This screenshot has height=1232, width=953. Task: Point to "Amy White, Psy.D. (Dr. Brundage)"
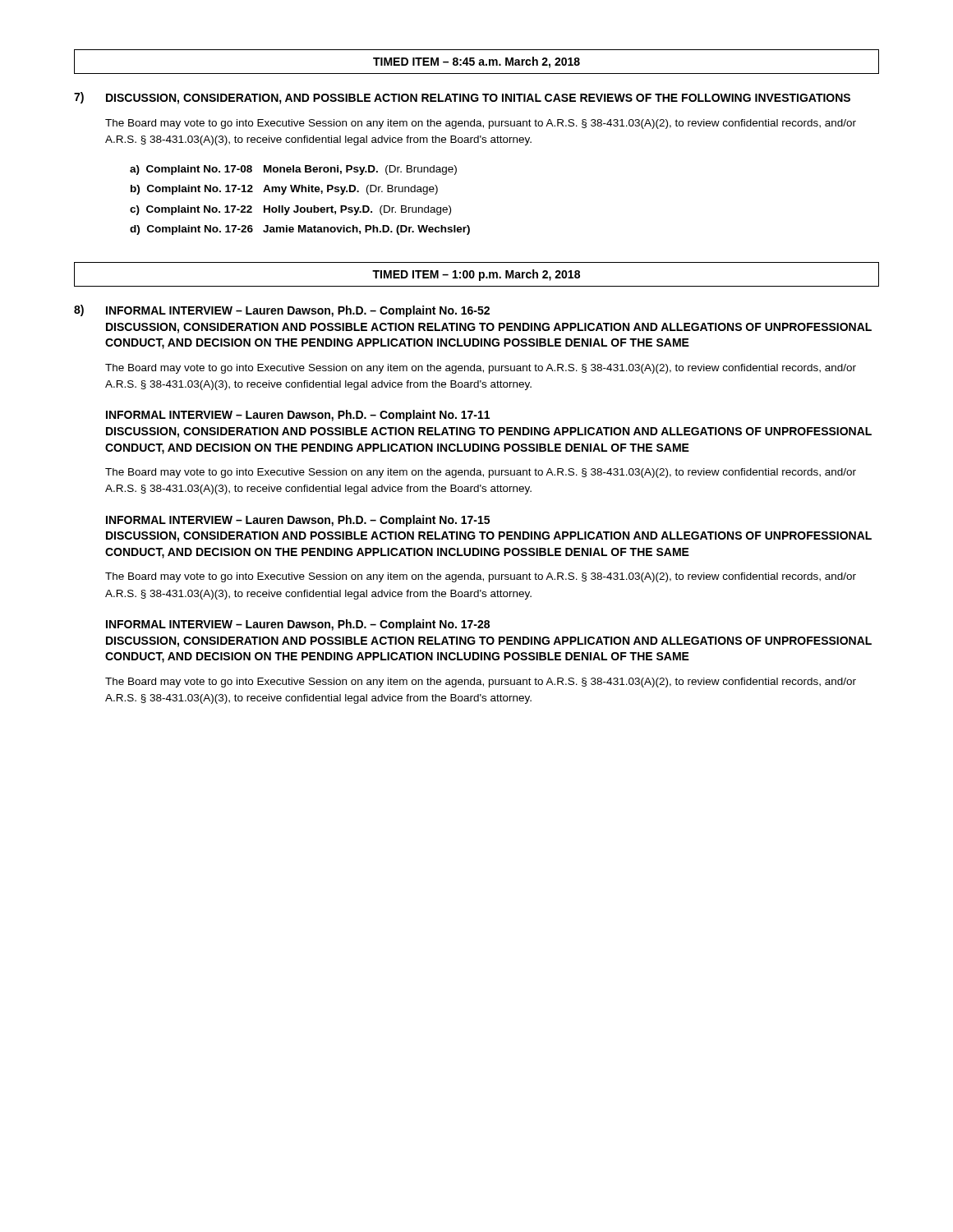pos(351,189)
